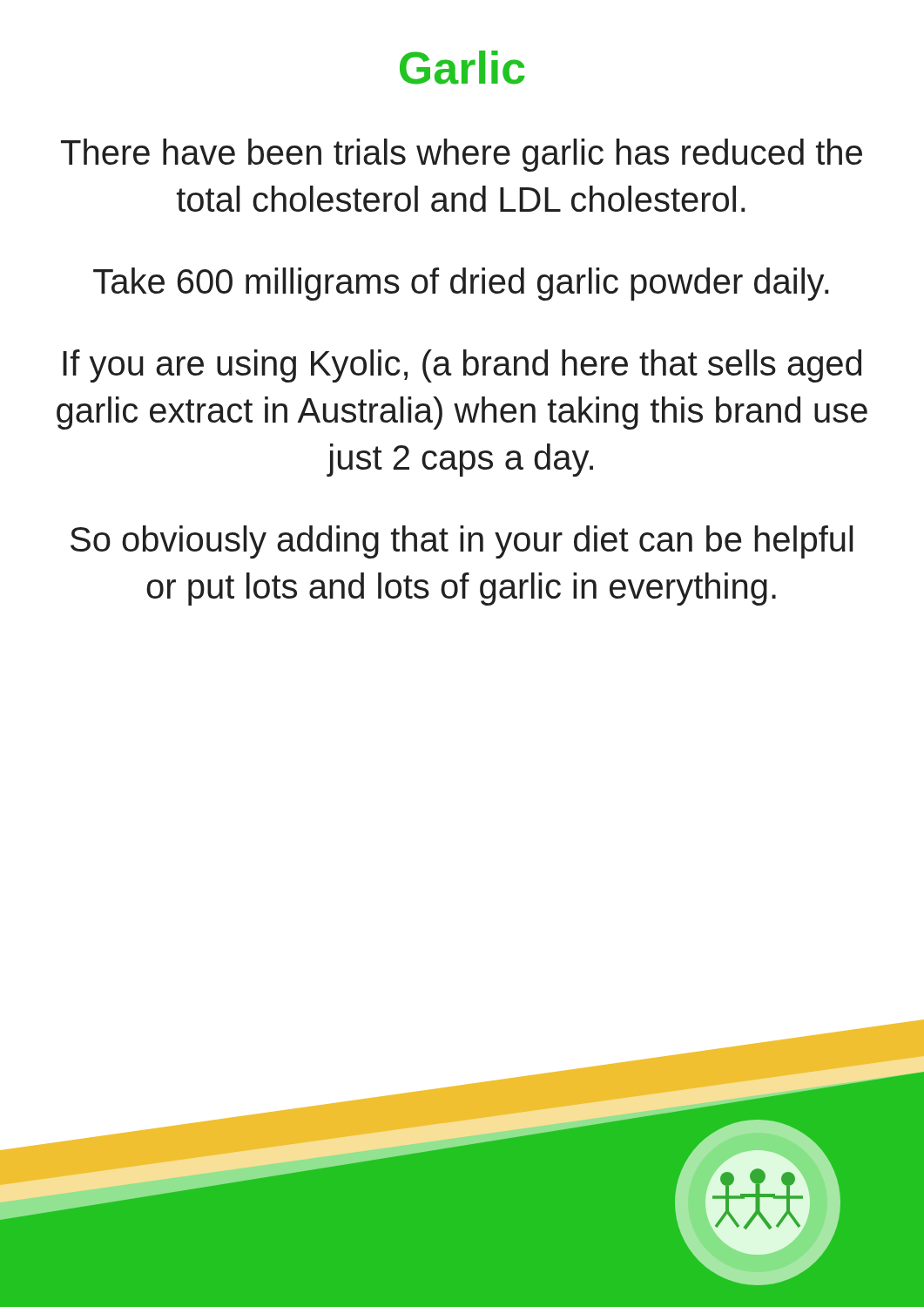Viewport: 924px width, 1307px height.
Task: Locate the block of text that opens with "If you are"
Action: tap(462, 410)
